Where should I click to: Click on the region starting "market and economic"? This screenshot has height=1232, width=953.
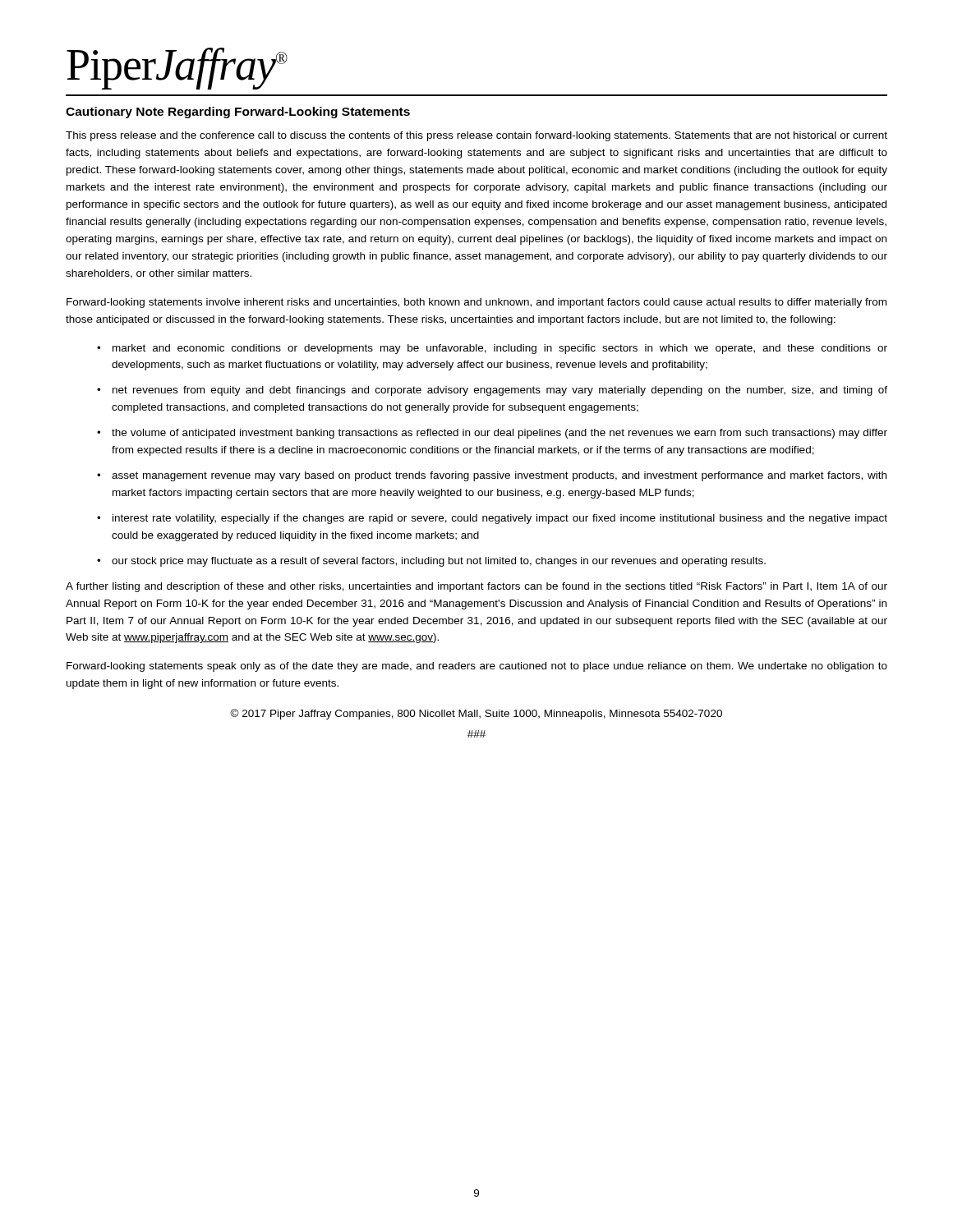click(x=499, y=356)
